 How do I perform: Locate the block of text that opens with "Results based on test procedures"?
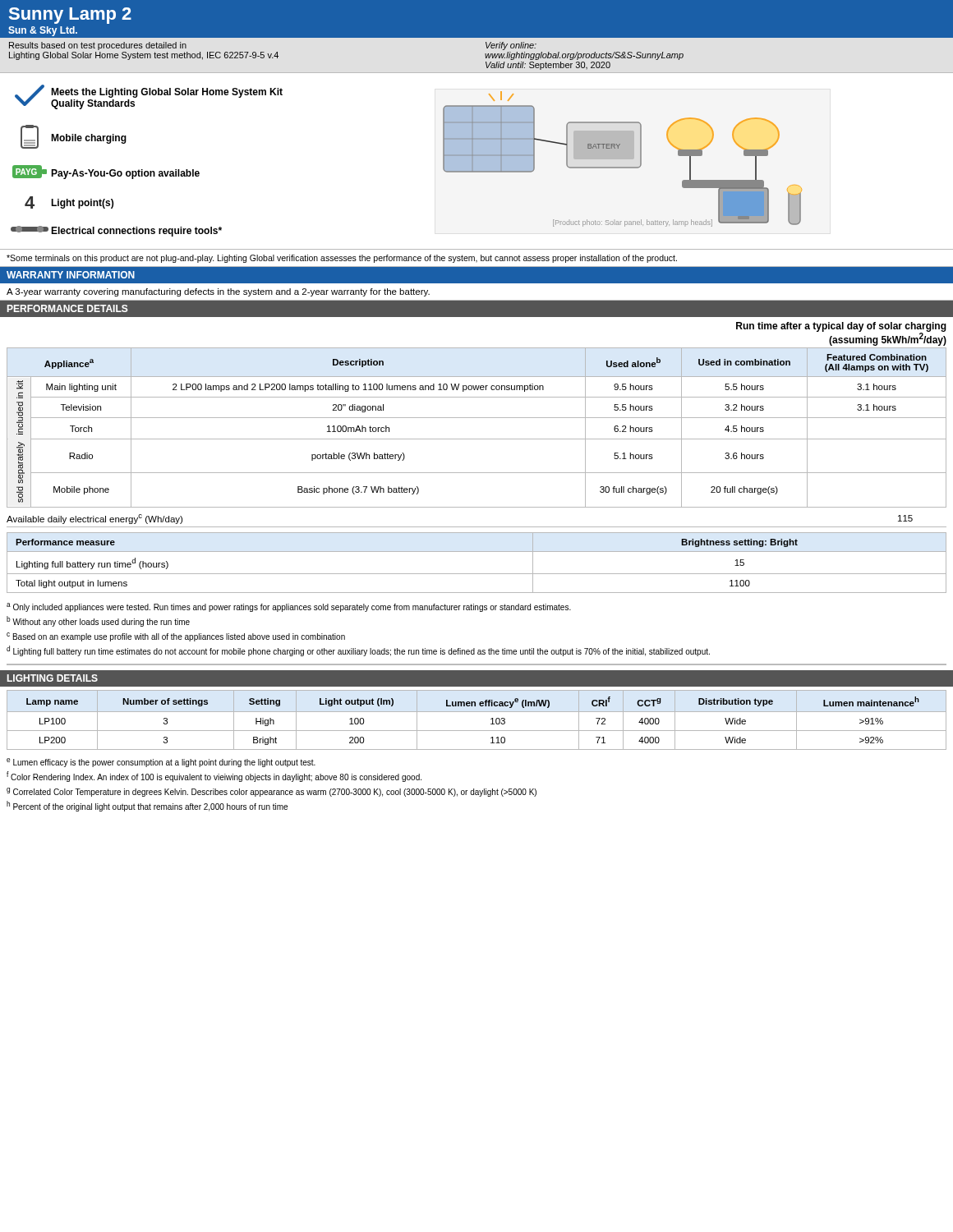click(144, 50)
